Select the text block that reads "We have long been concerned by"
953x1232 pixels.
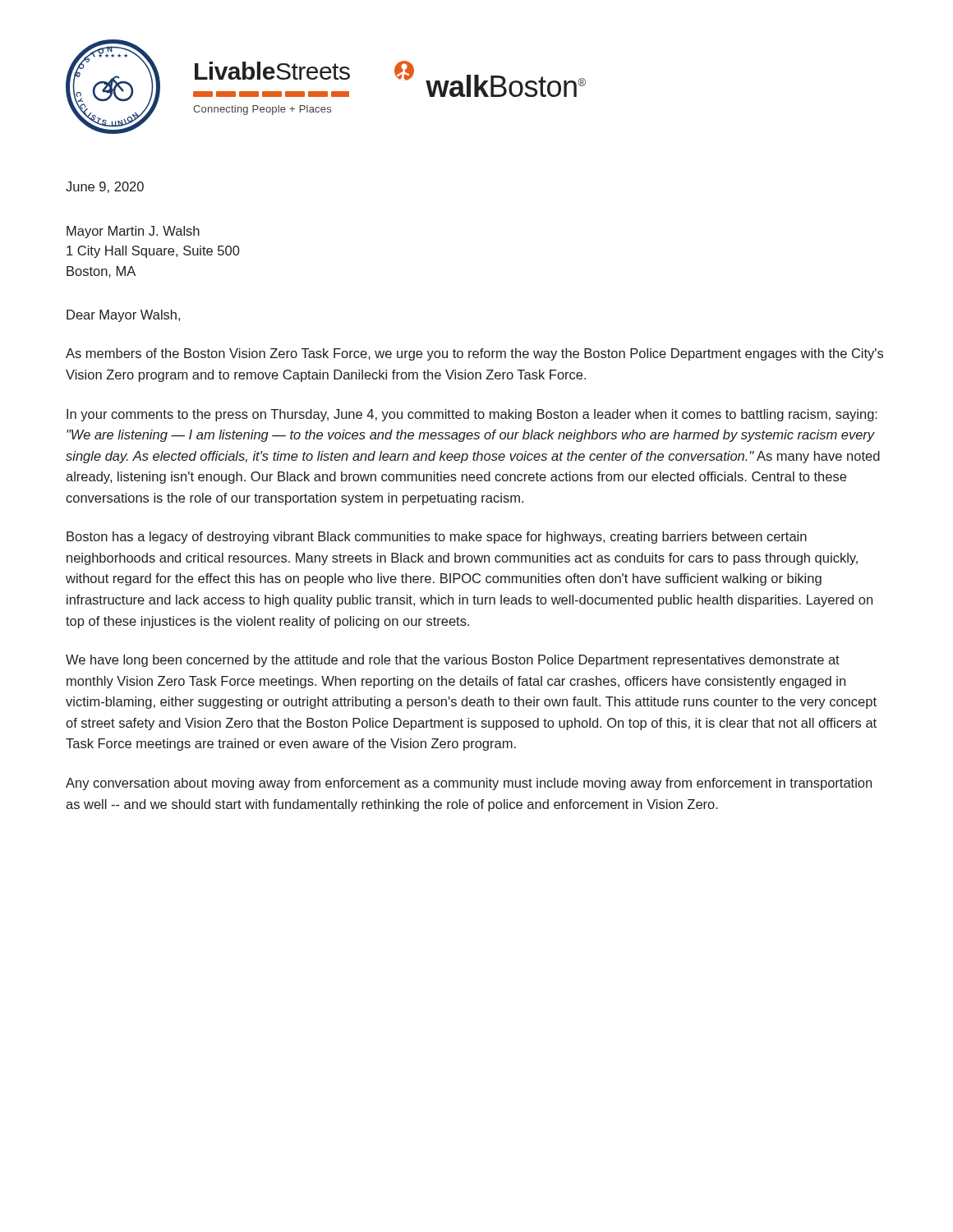(476, 702)
